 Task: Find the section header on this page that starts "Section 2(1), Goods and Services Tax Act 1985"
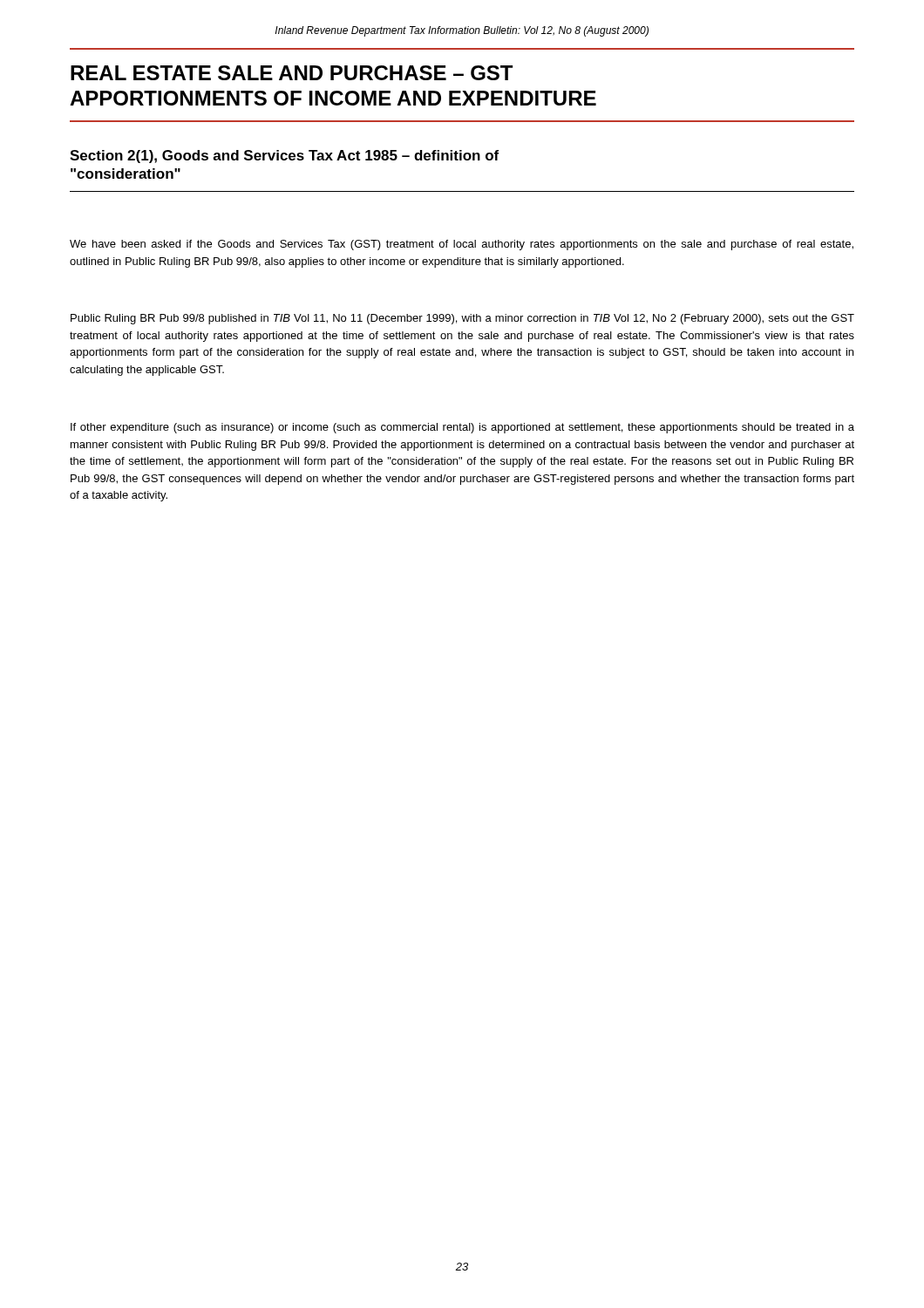tap(462, 169)
